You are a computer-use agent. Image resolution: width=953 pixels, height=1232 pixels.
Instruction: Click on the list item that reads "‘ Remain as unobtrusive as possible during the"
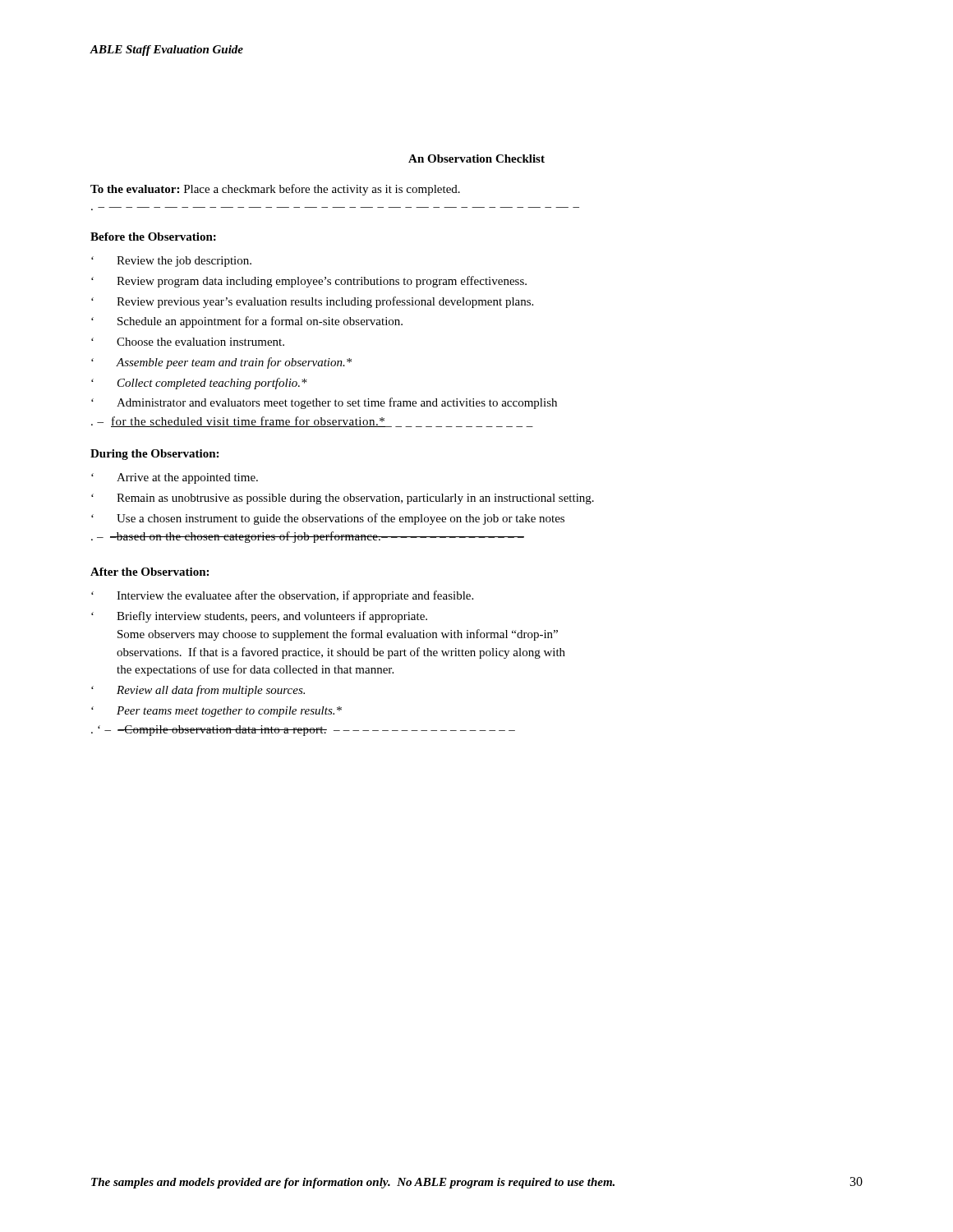tap(476, 498)
